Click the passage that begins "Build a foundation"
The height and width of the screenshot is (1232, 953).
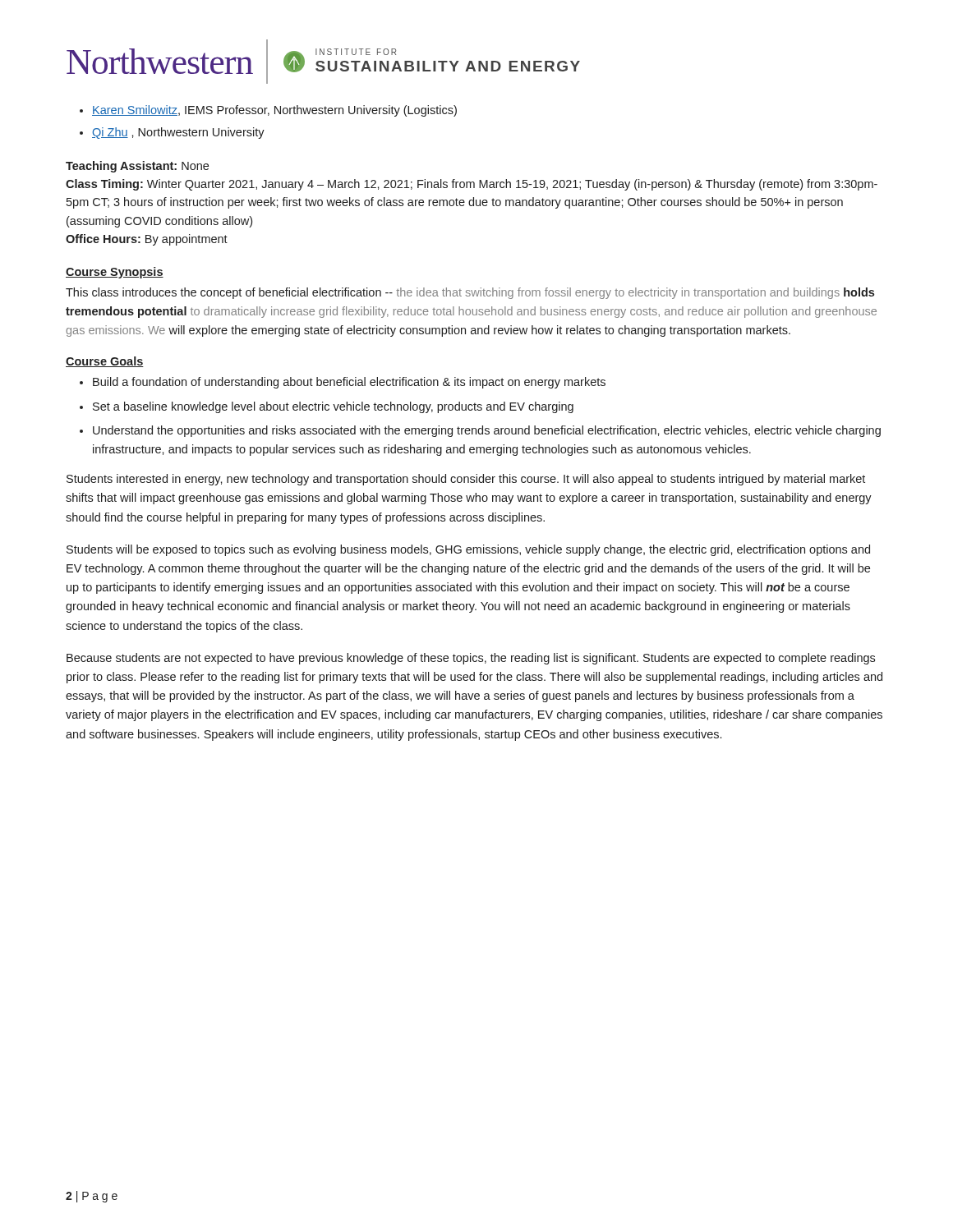point(349,382)
